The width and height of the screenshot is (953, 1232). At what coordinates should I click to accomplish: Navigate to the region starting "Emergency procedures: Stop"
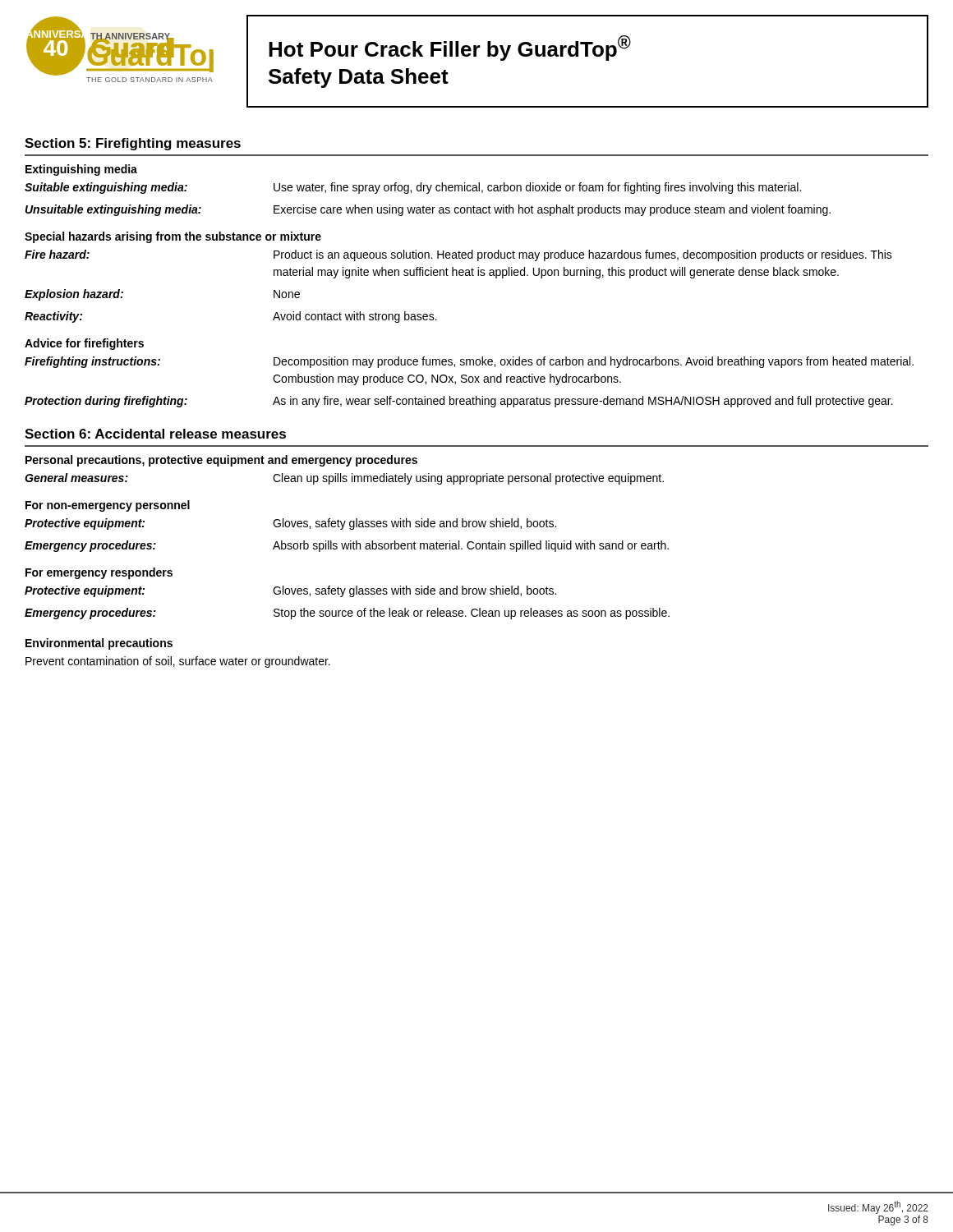[x=476, y=613]
